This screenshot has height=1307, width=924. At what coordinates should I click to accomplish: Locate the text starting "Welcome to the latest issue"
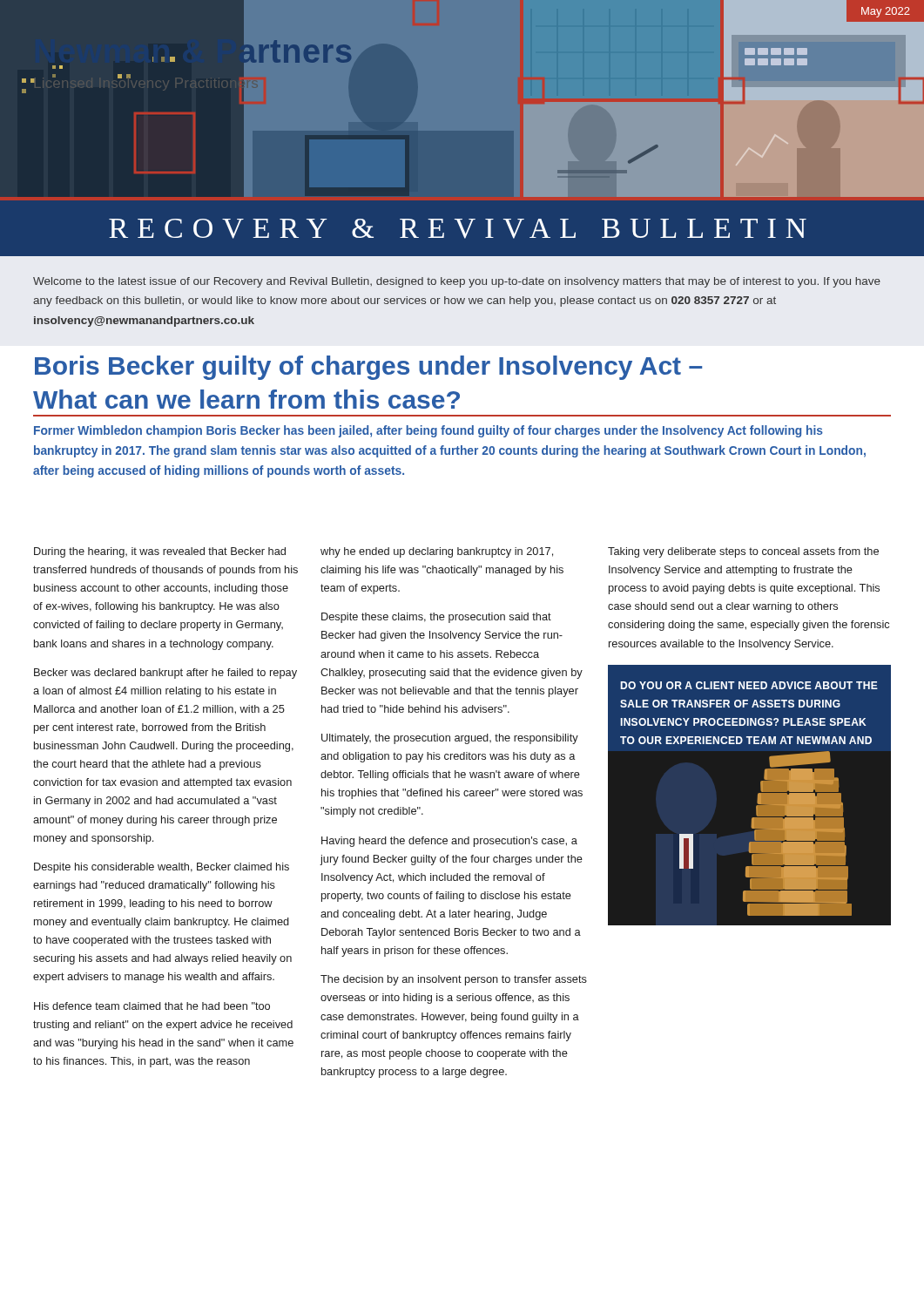coord(462,301)
